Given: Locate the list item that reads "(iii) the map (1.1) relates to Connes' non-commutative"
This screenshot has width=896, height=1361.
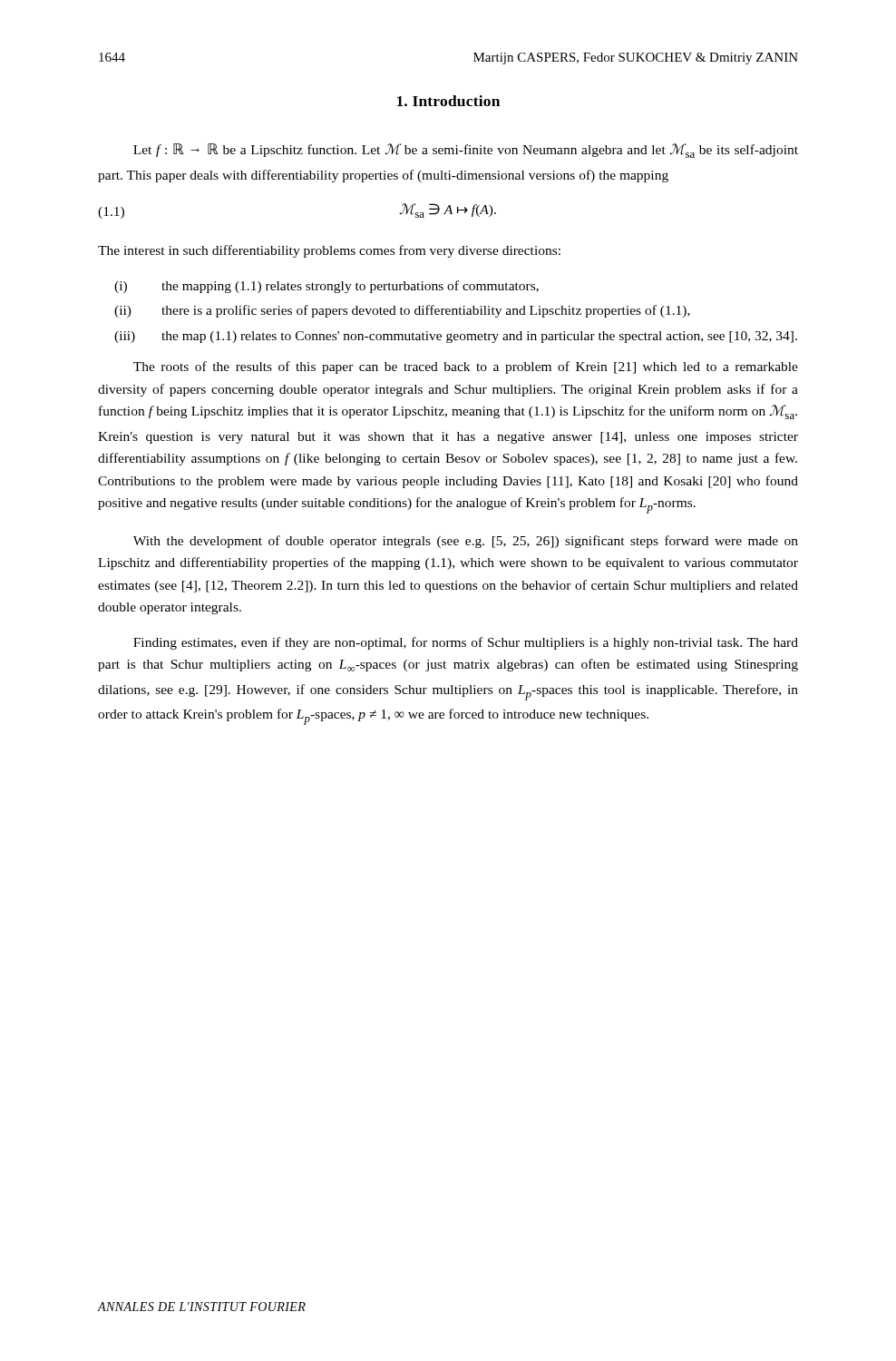Looking at the screenshot, I should 448,336.
